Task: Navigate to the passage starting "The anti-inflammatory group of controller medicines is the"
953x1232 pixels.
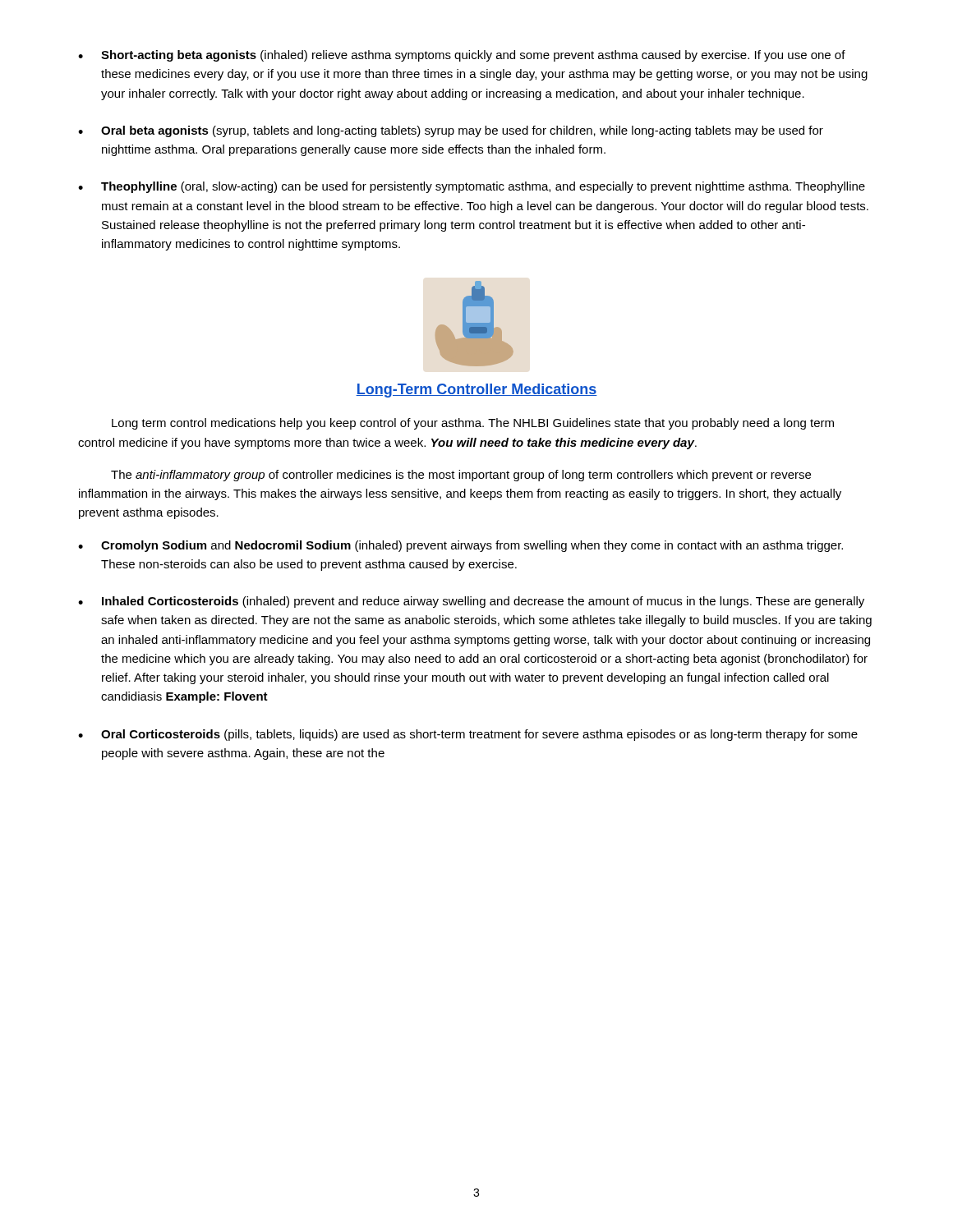Action: 460,493
